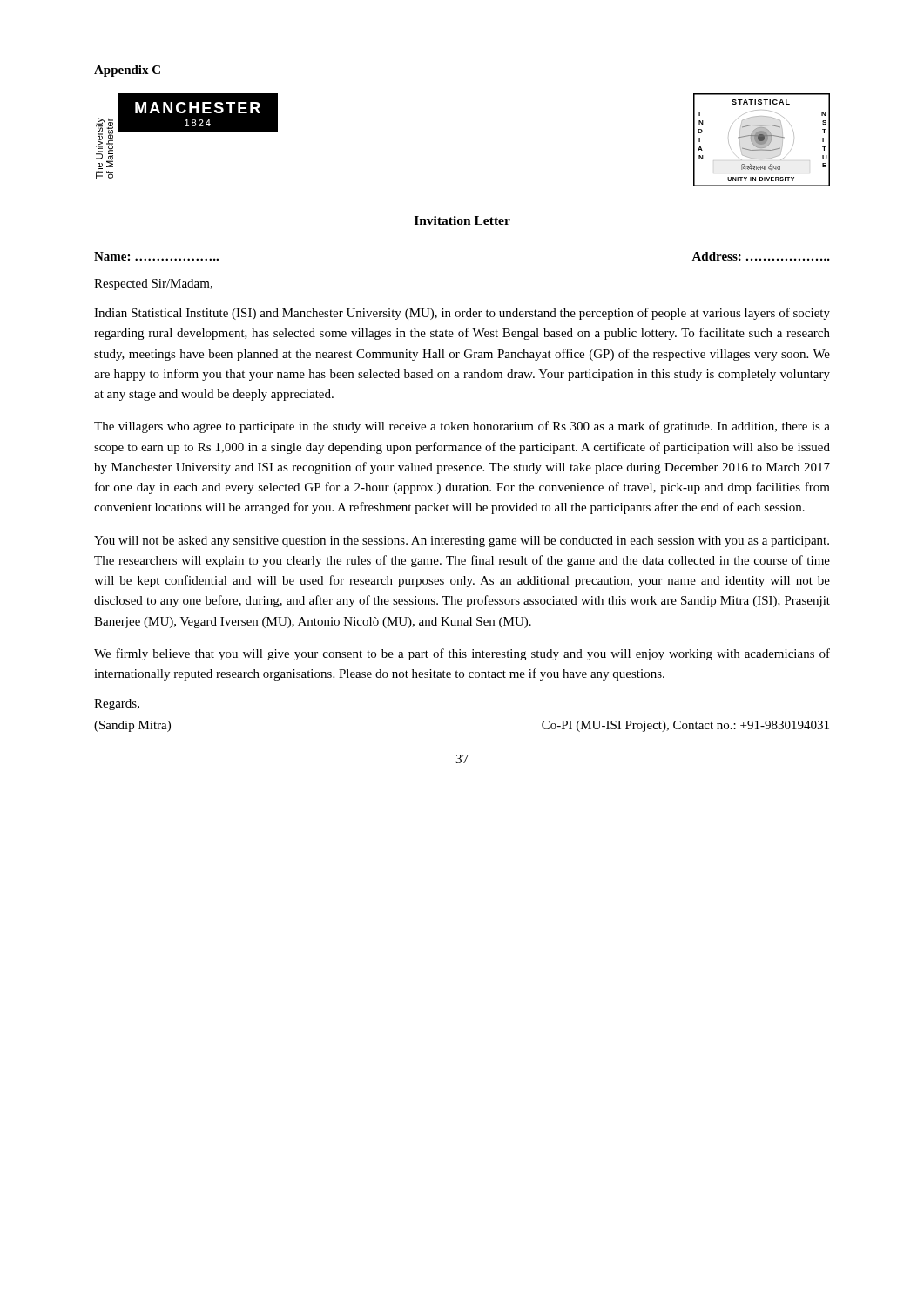
Task: Navigate to the element starting "You will not be asked any"
Action: pyautogui.click(x=462, y=580)
